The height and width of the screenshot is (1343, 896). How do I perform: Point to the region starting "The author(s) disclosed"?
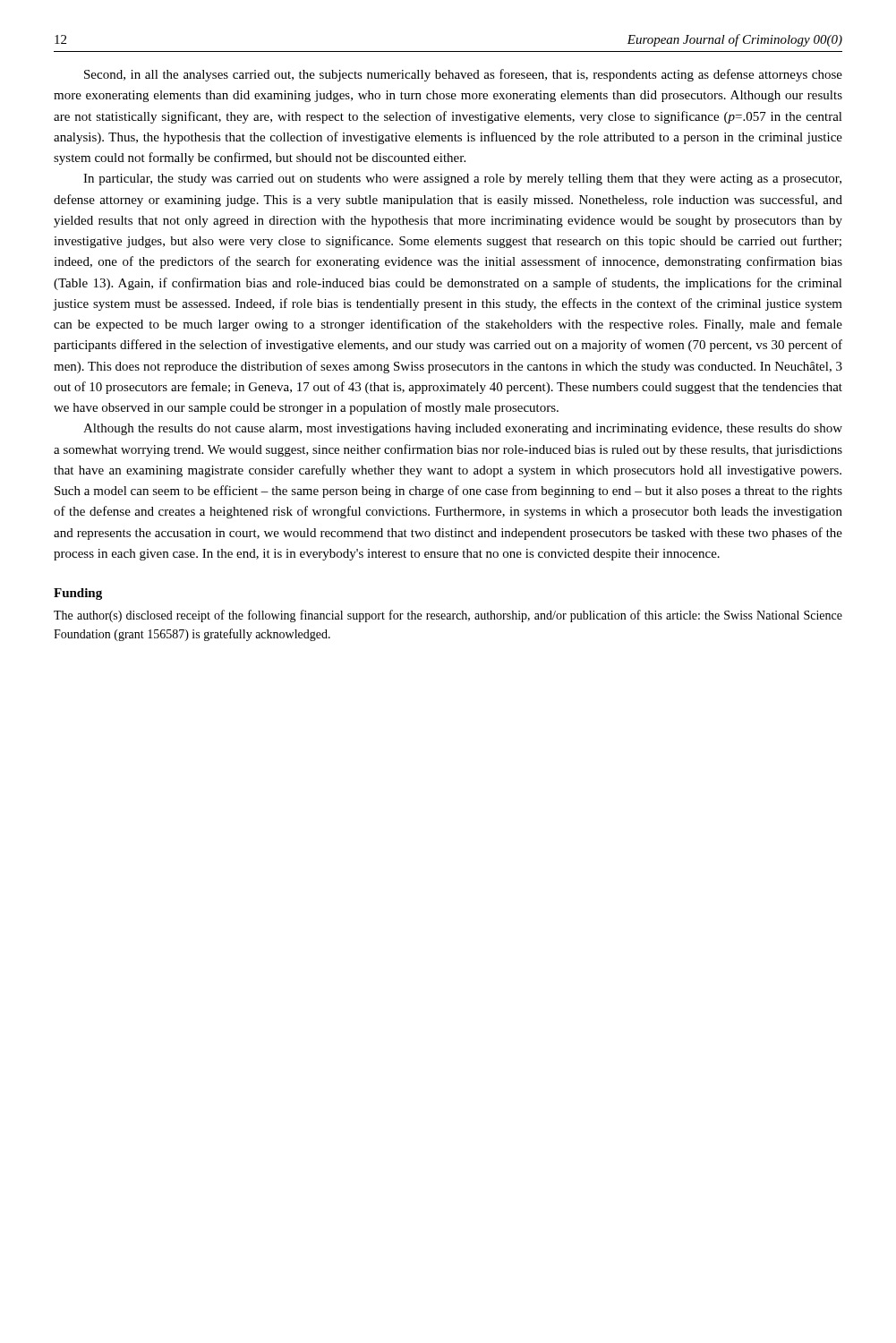pyautogui.click(x=448, y=625)
